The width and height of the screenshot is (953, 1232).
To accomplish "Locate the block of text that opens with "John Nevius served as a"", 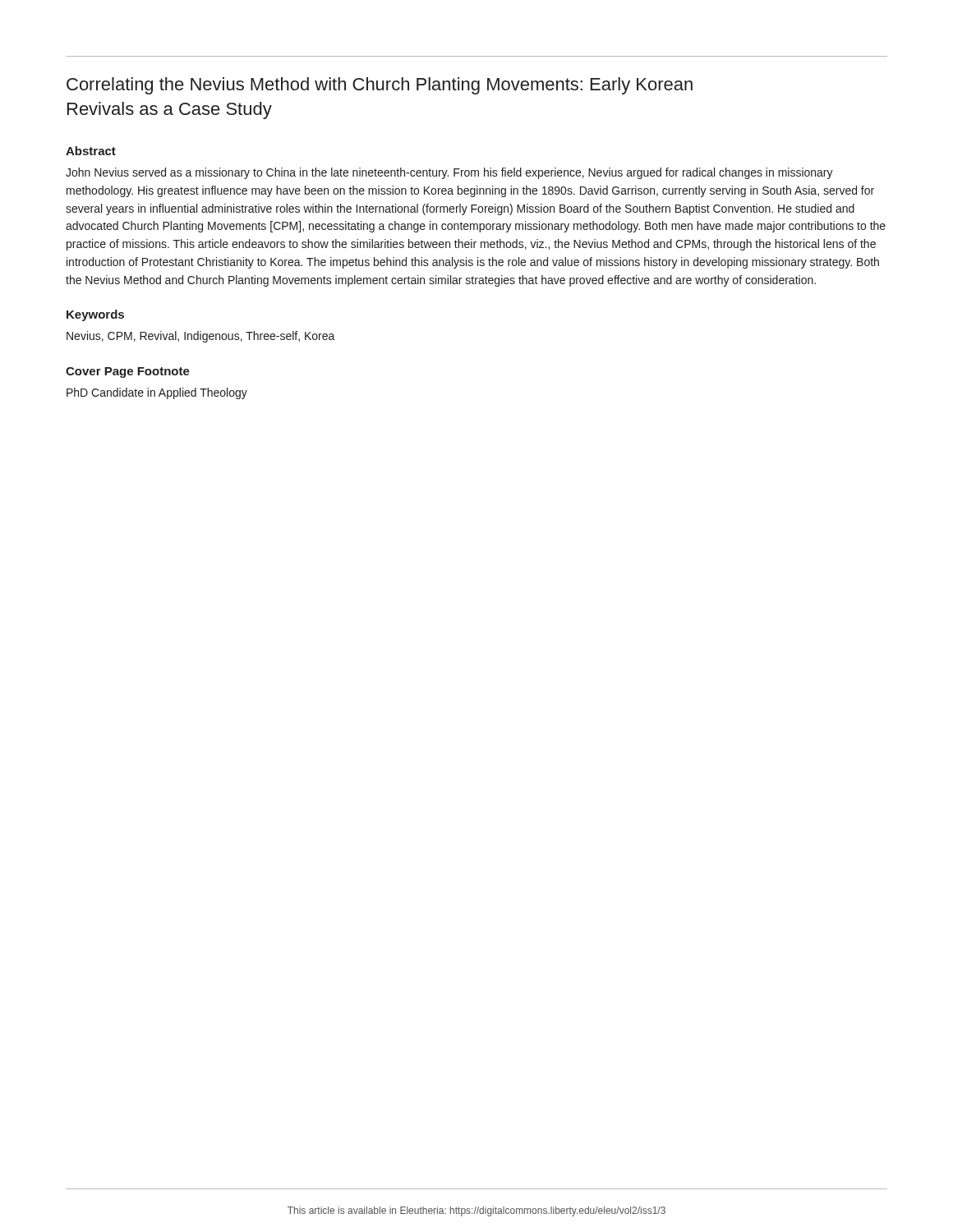I will [x=476, y=227].
